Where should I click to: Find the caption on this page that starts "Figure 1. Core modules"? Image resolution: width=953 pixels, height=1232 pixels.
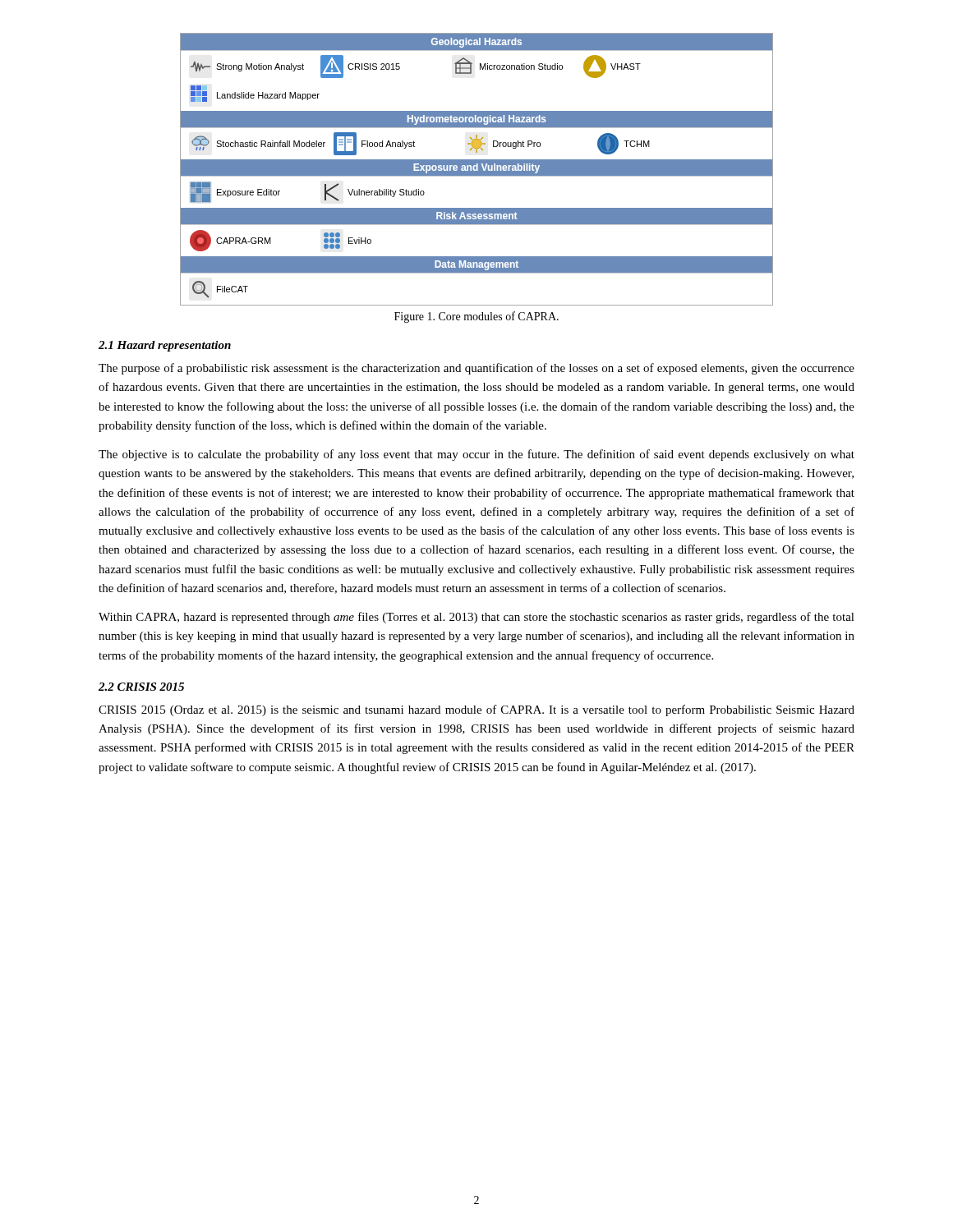476,317
